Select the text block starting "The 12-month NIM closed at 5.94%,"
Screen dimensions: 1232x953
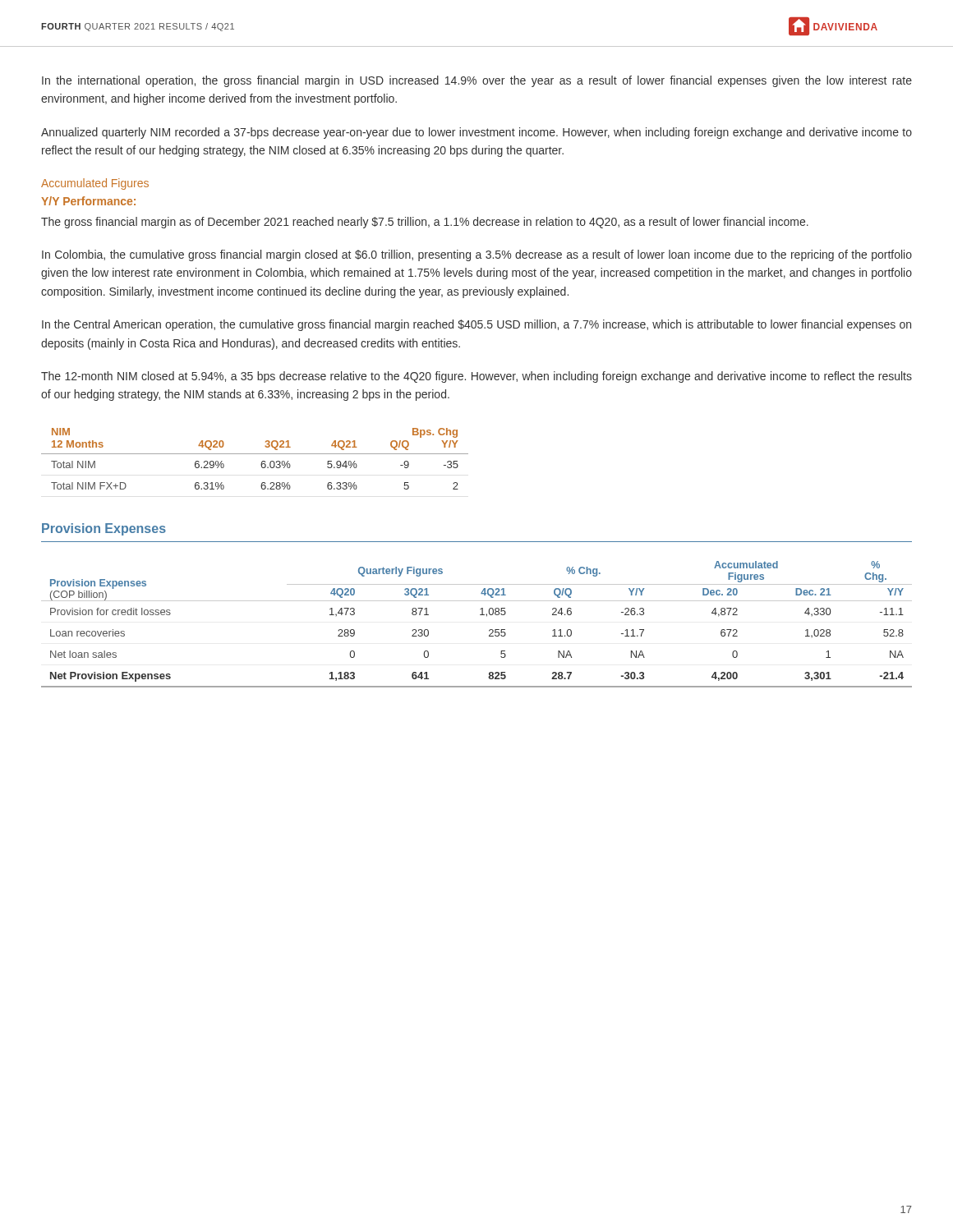[476, 385]
